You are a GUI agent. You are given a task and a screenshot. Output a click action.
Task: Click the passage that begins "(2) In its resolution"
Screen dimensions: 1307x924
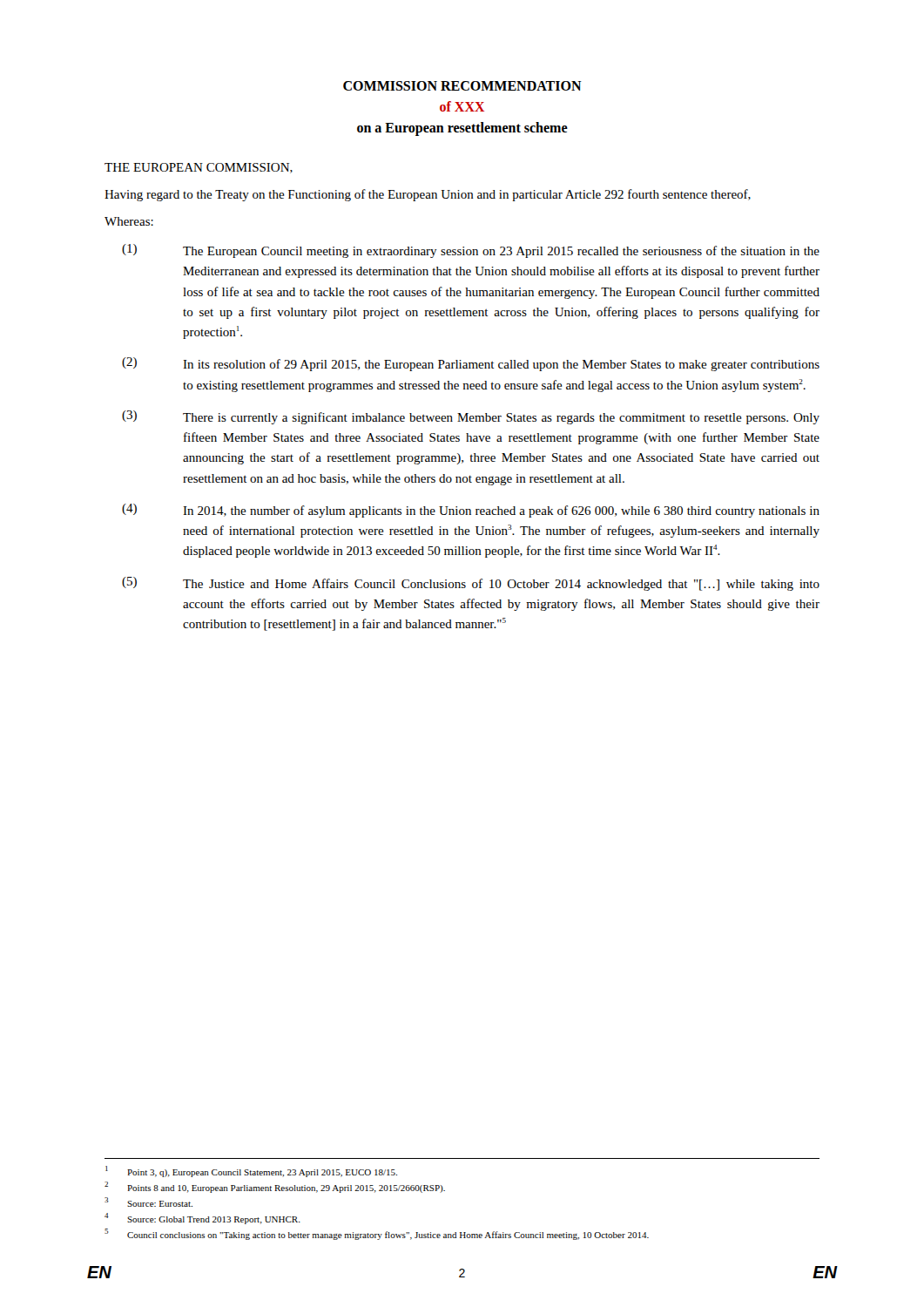pyautogui.click(x=462, y=375)
